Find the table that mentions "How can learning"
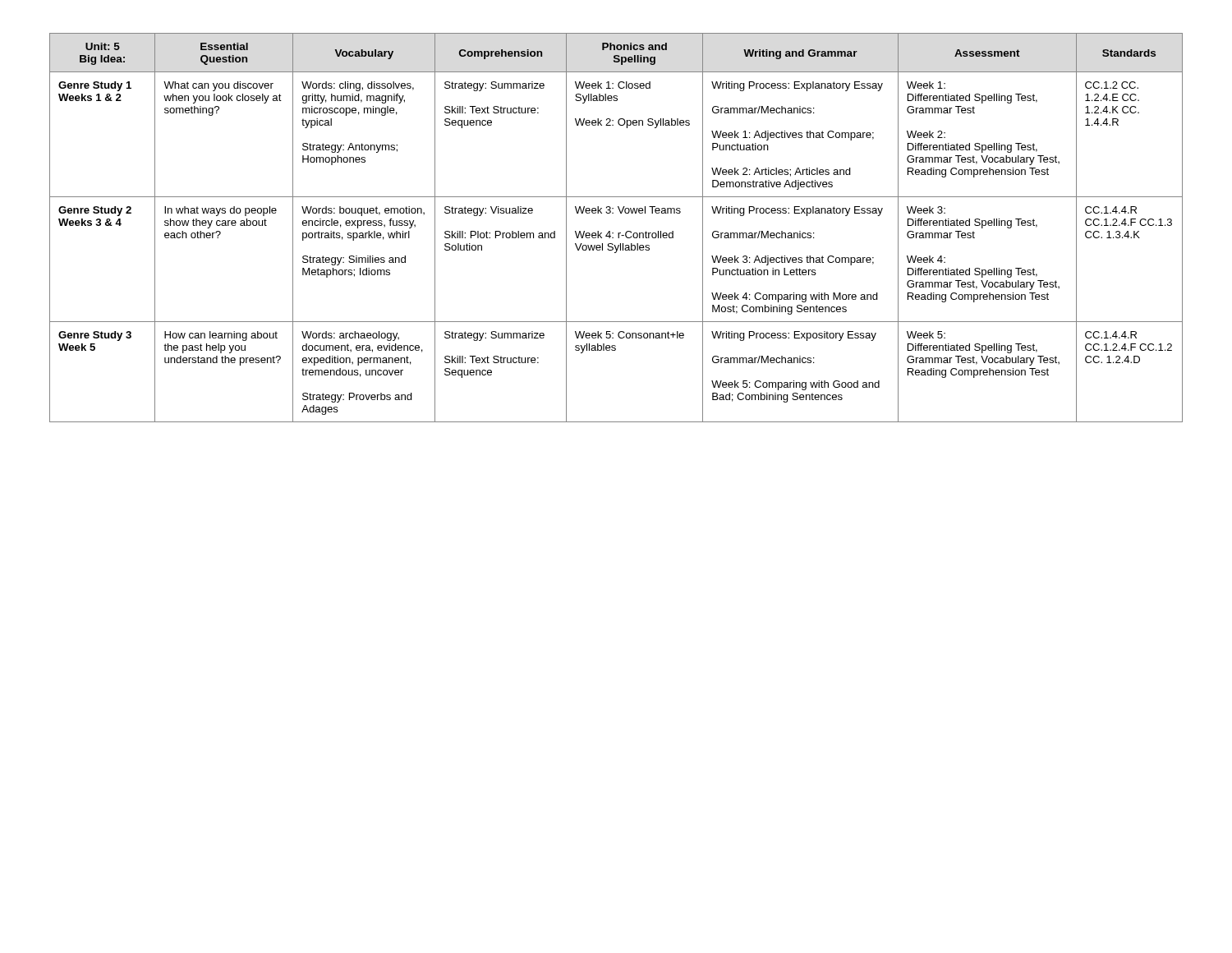Screen dimensions: 953x1232 tap(616, 228)
